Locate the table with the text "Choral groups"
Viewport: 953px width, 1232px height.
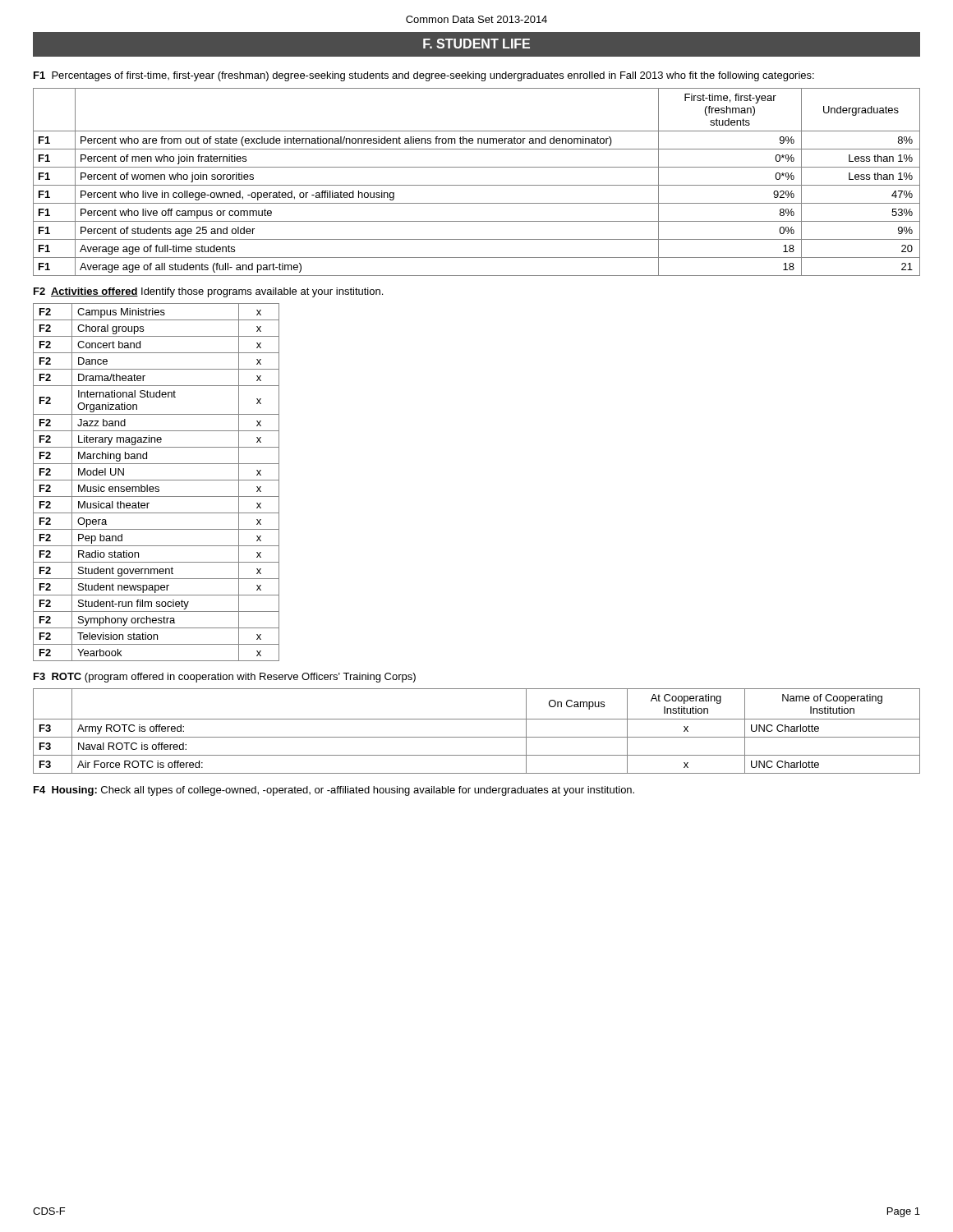click(476, 482)
